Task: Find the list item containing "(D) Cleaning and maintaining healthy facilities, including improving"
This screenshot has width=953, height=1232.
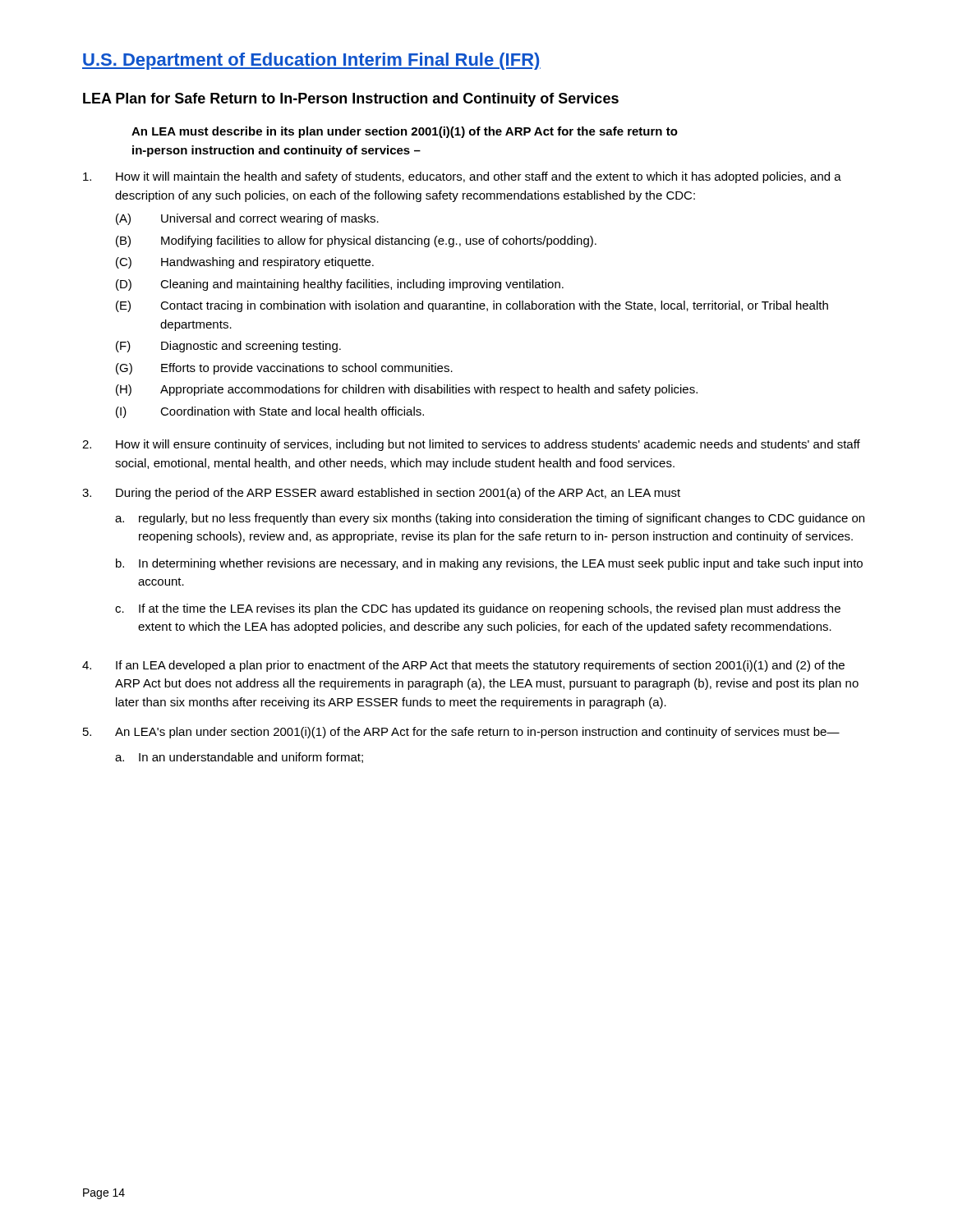Action: point(493,284)
